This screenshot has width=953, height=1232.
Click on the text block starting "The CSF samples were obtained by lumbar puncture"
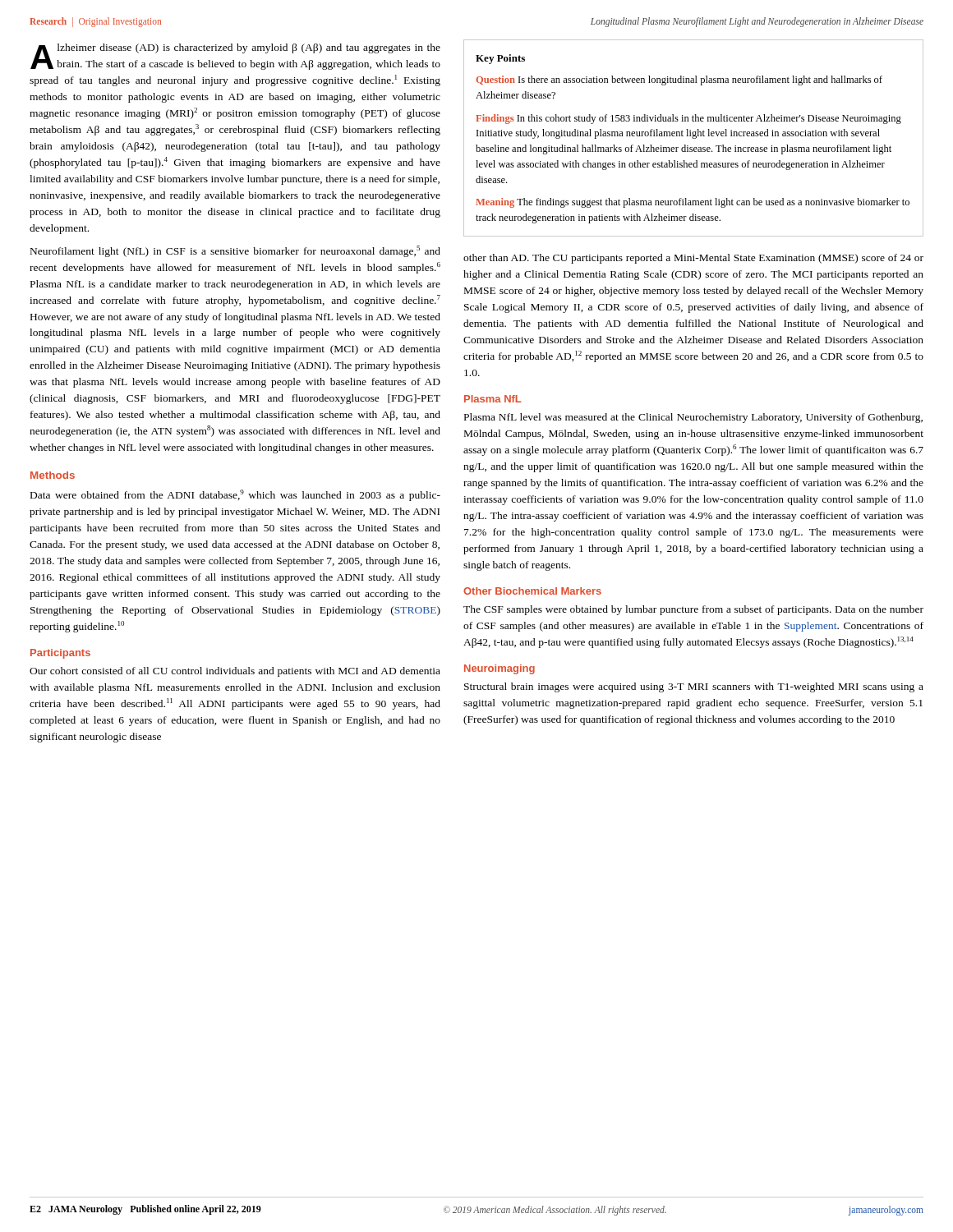point(693,626)
